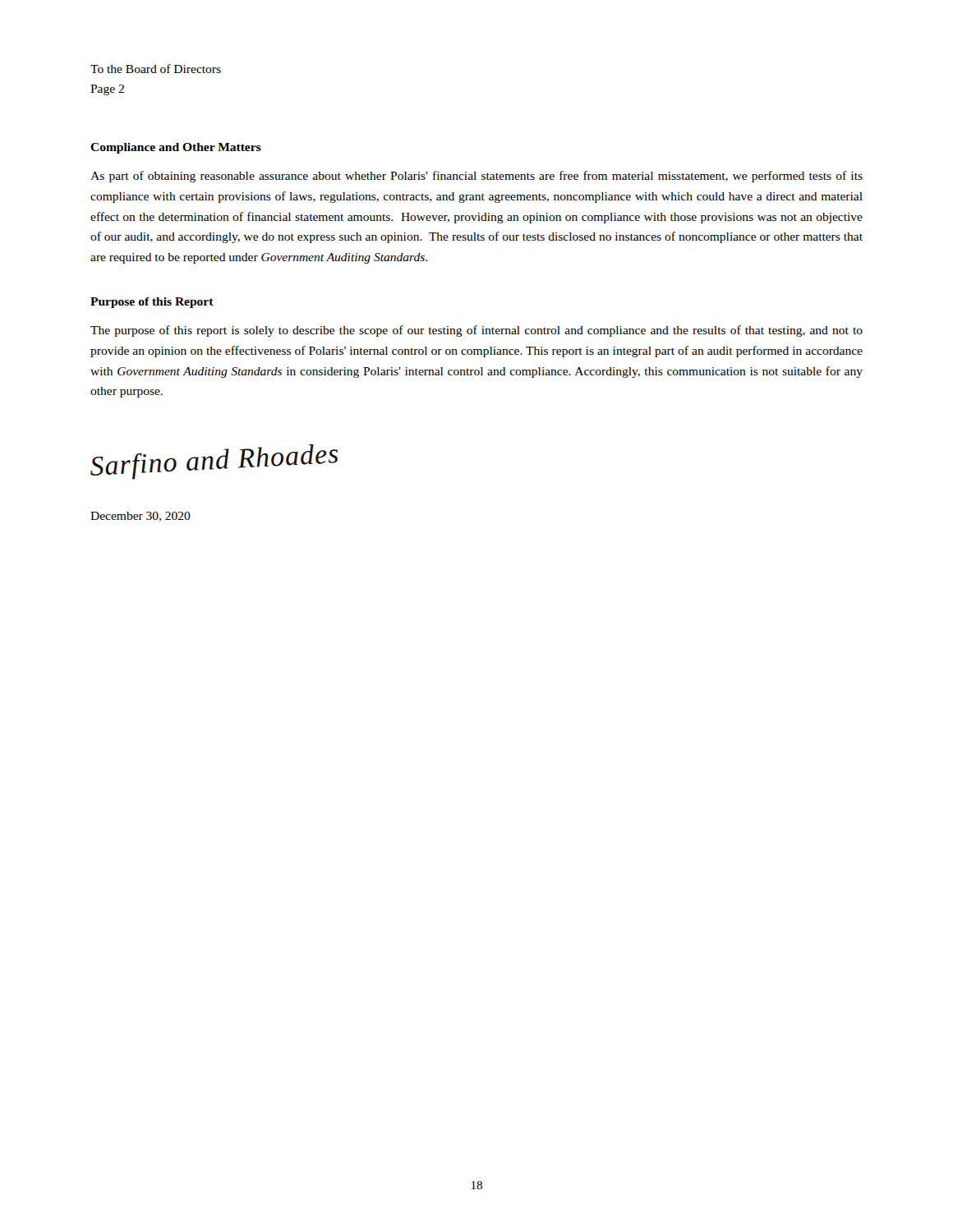Click on the region starting "Purpose of this Report"
The height and width of the screenshot is (1232, 953).
[x=152, y=301]
